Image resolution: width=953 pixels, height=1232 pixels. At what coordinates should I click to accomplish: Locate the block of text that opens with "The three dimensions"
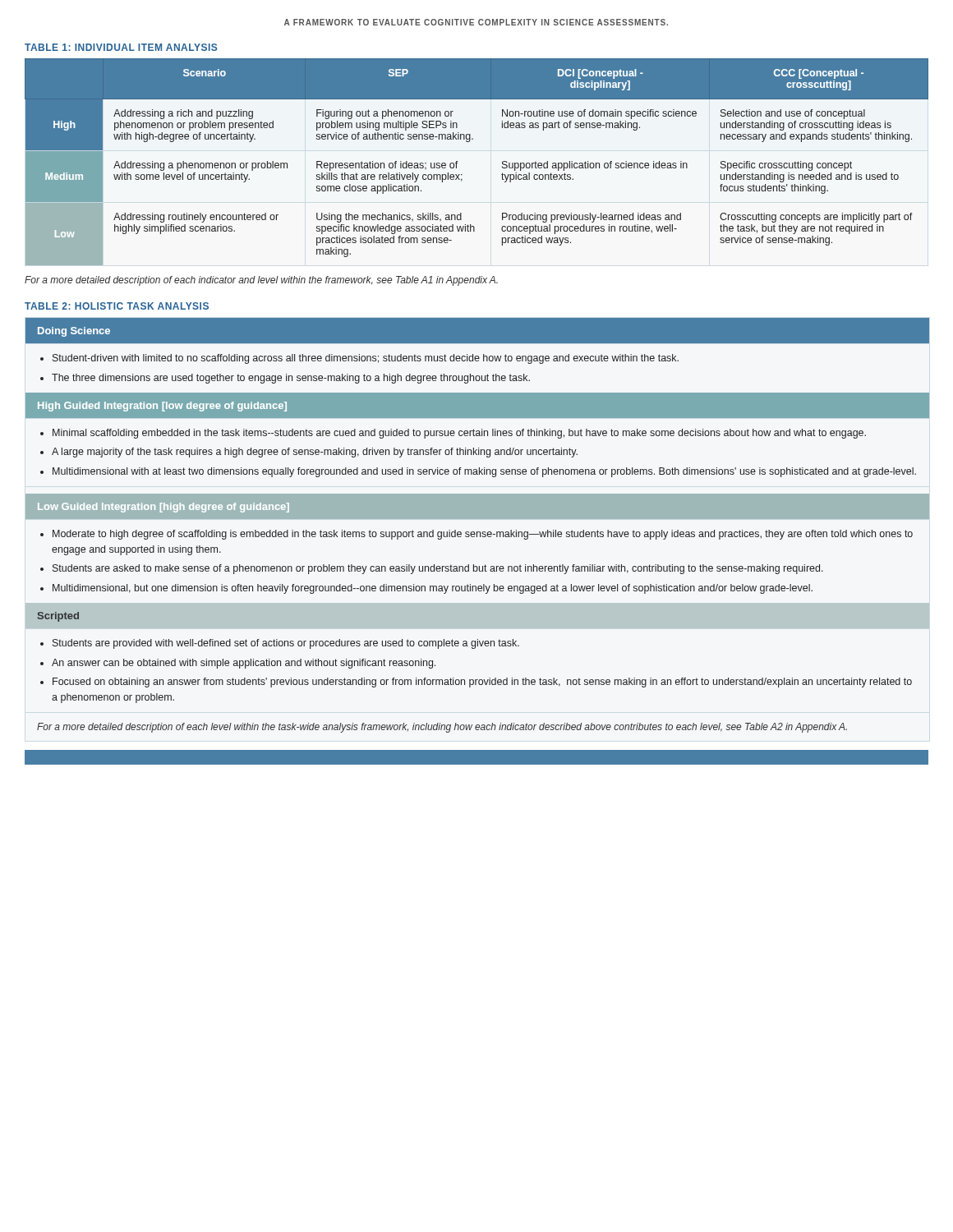291,378
